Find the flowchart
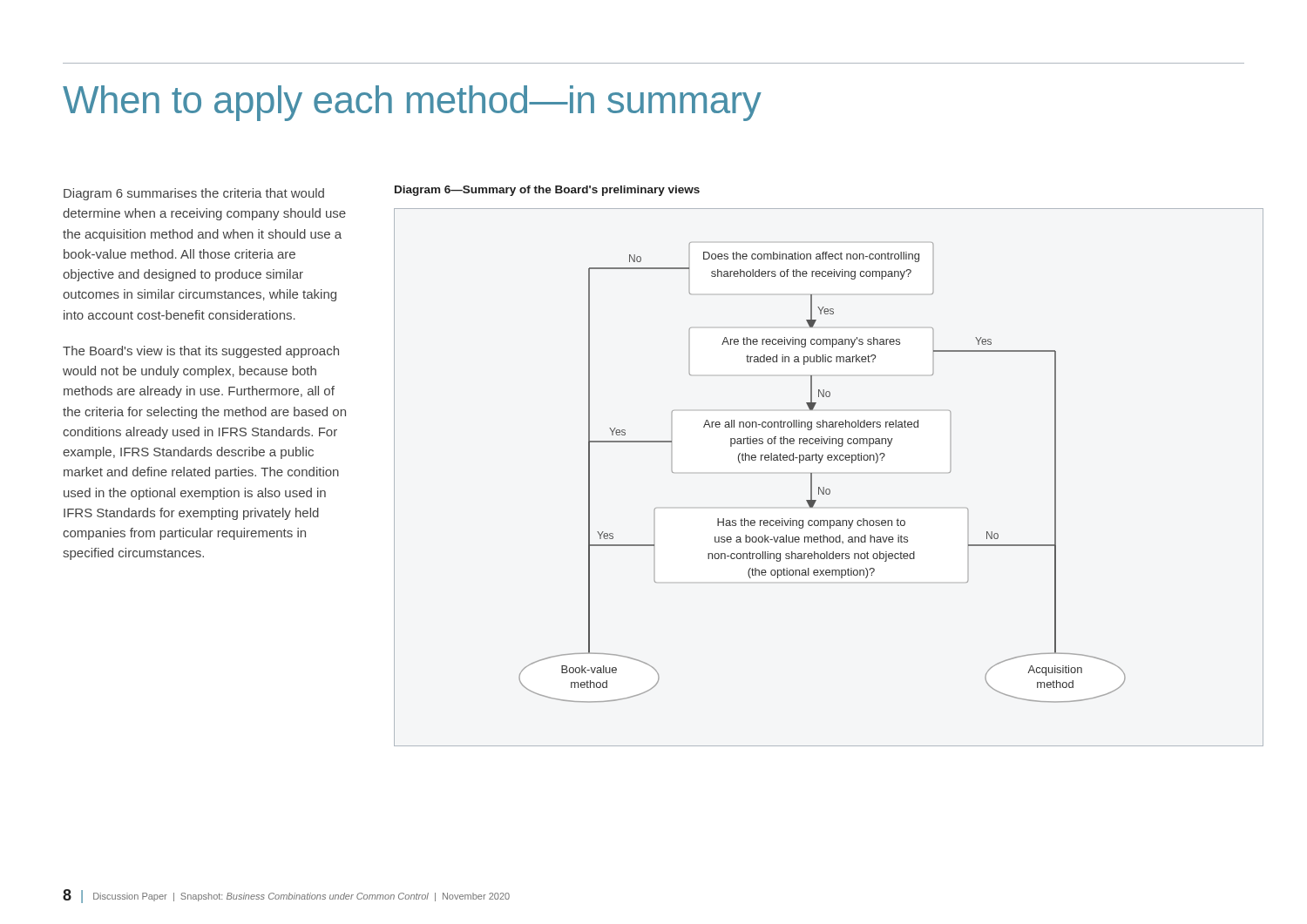Viewport: 1307px width, 924px height. coord(819,477)
